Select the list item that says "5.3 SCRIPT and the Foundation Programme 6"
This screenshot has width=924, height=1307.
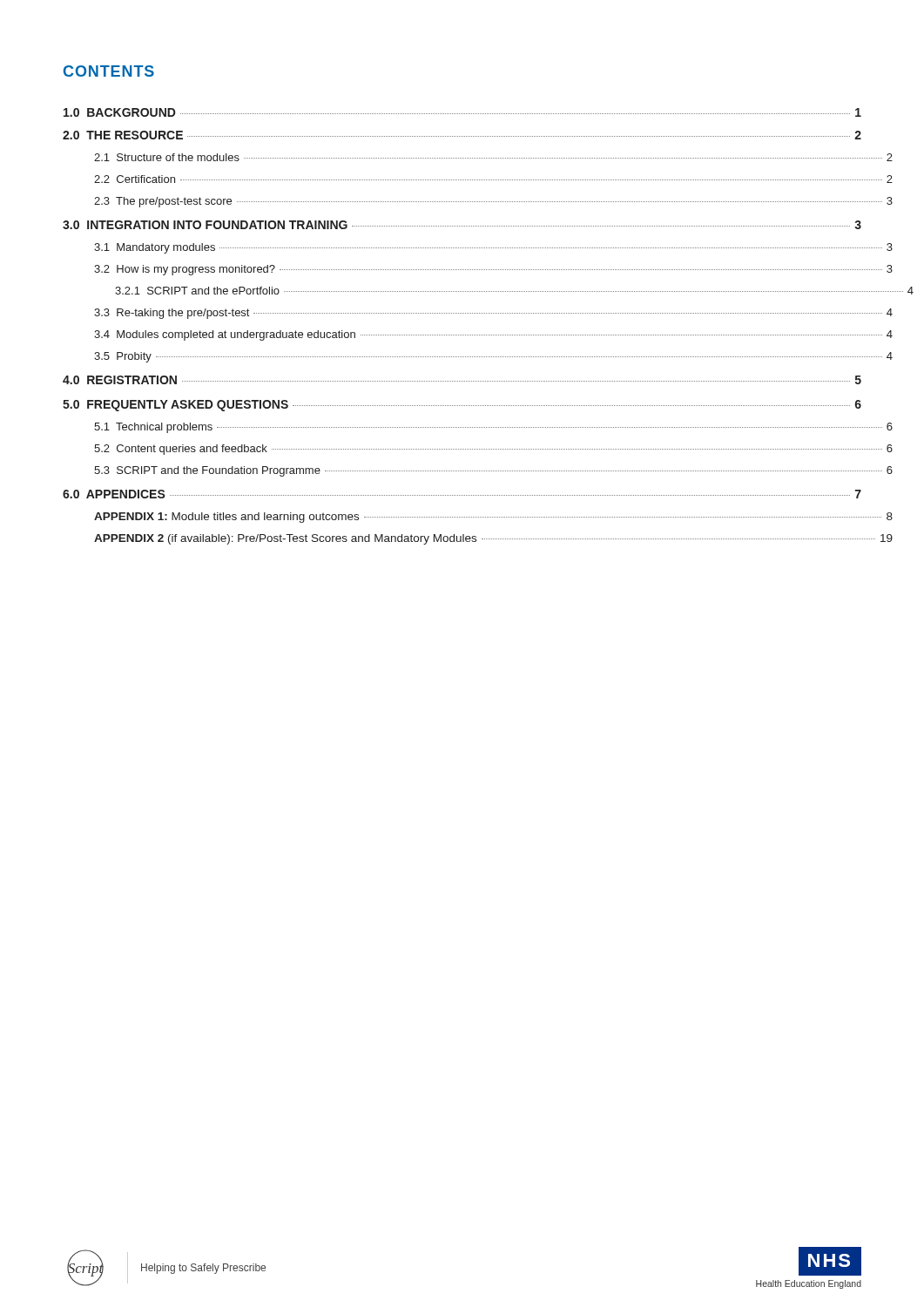click(x=493, y=470)
